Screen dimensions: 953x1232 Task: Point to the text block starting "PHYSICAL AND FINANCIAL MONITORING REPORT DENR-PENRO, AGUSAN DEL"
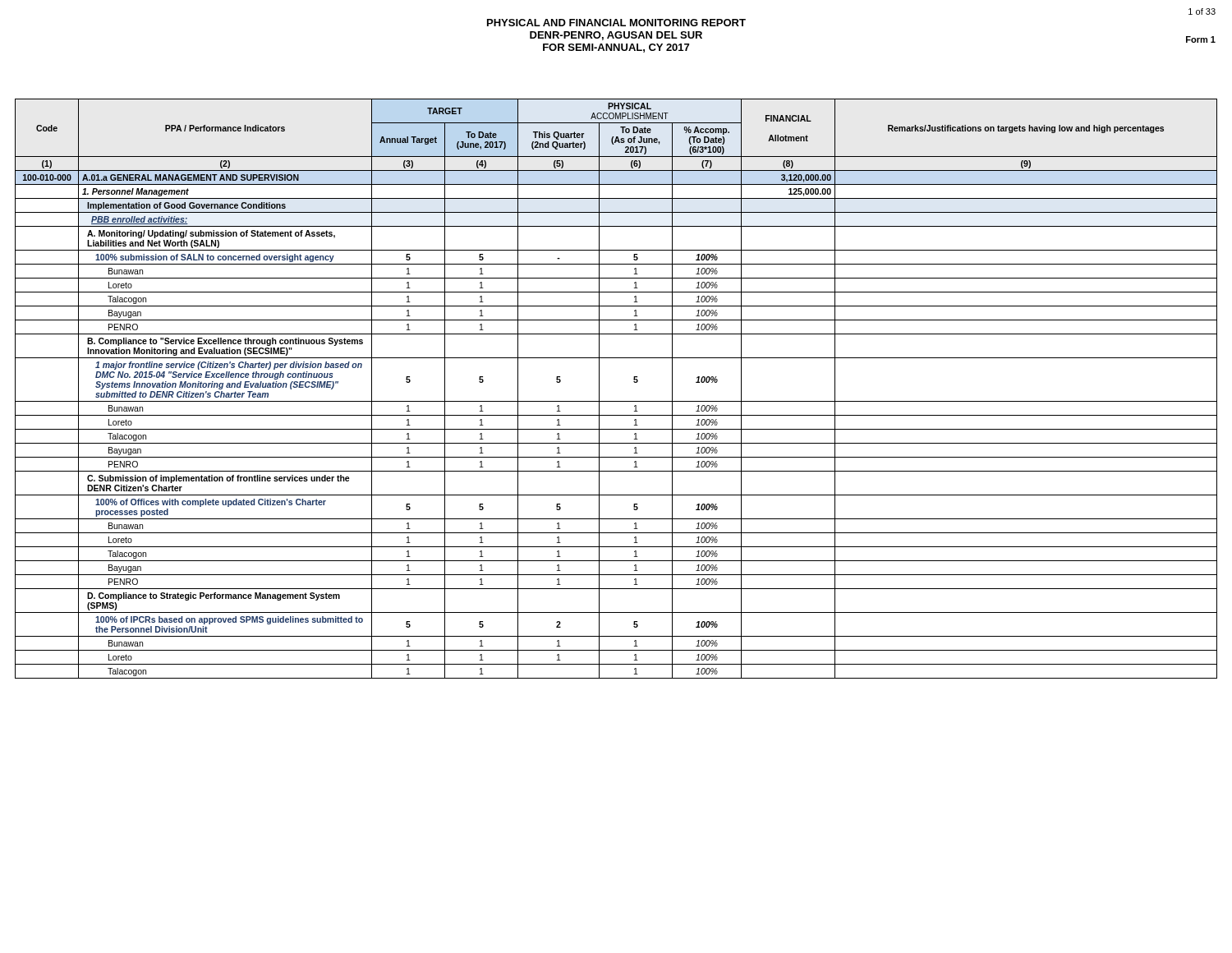(616, 35)
